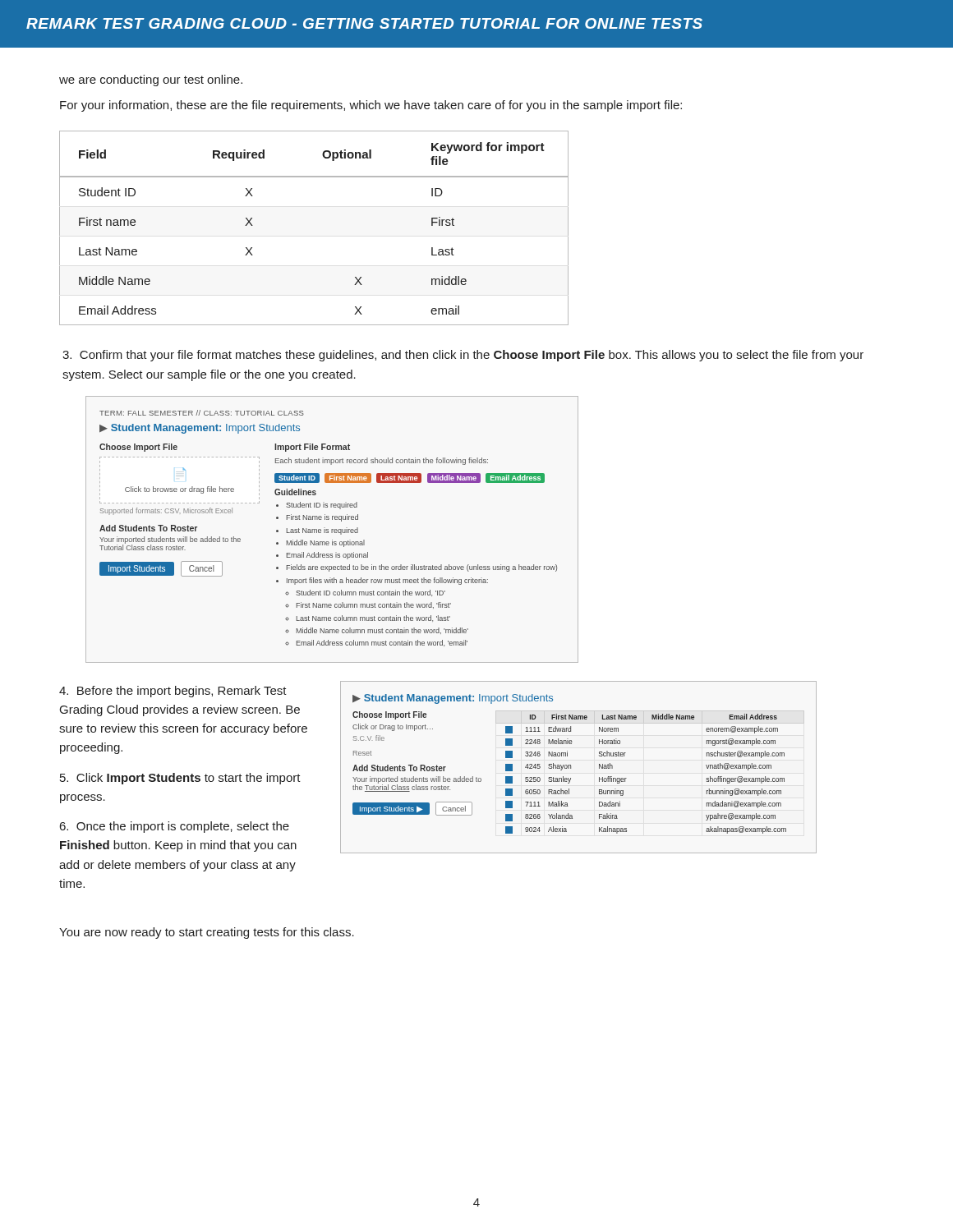Find the block on this page that starts "4. Before the import begins,"
Image resolution: width=953 pixels, height=1232 pixels.
(x=184, y=719)
